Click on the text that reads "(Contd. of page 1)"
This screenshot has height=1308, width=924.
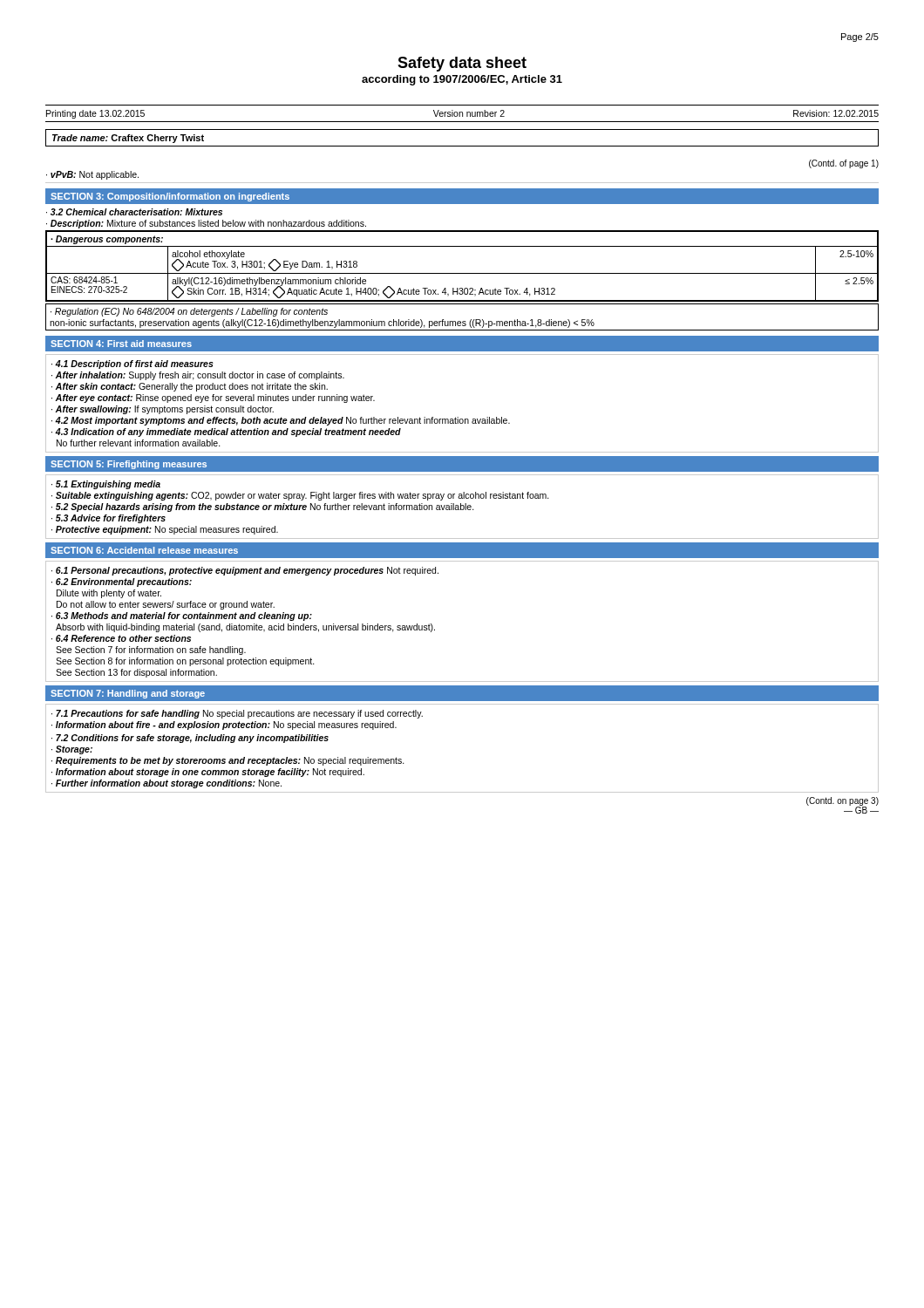coord(844,164)
